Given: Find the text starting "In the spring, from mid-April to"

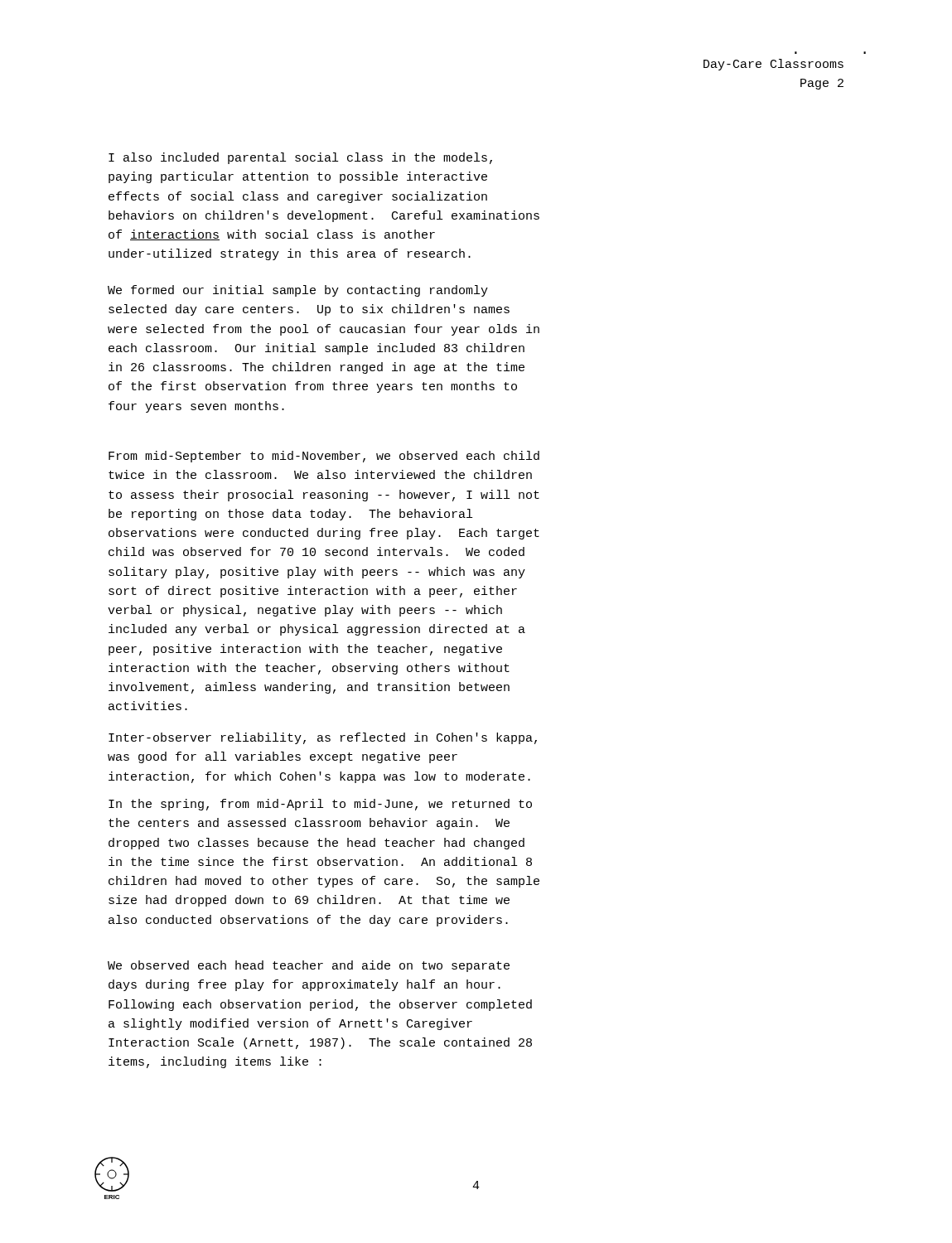Looking at the screenshot, I should pyautogui.click(x=324, y=863).
